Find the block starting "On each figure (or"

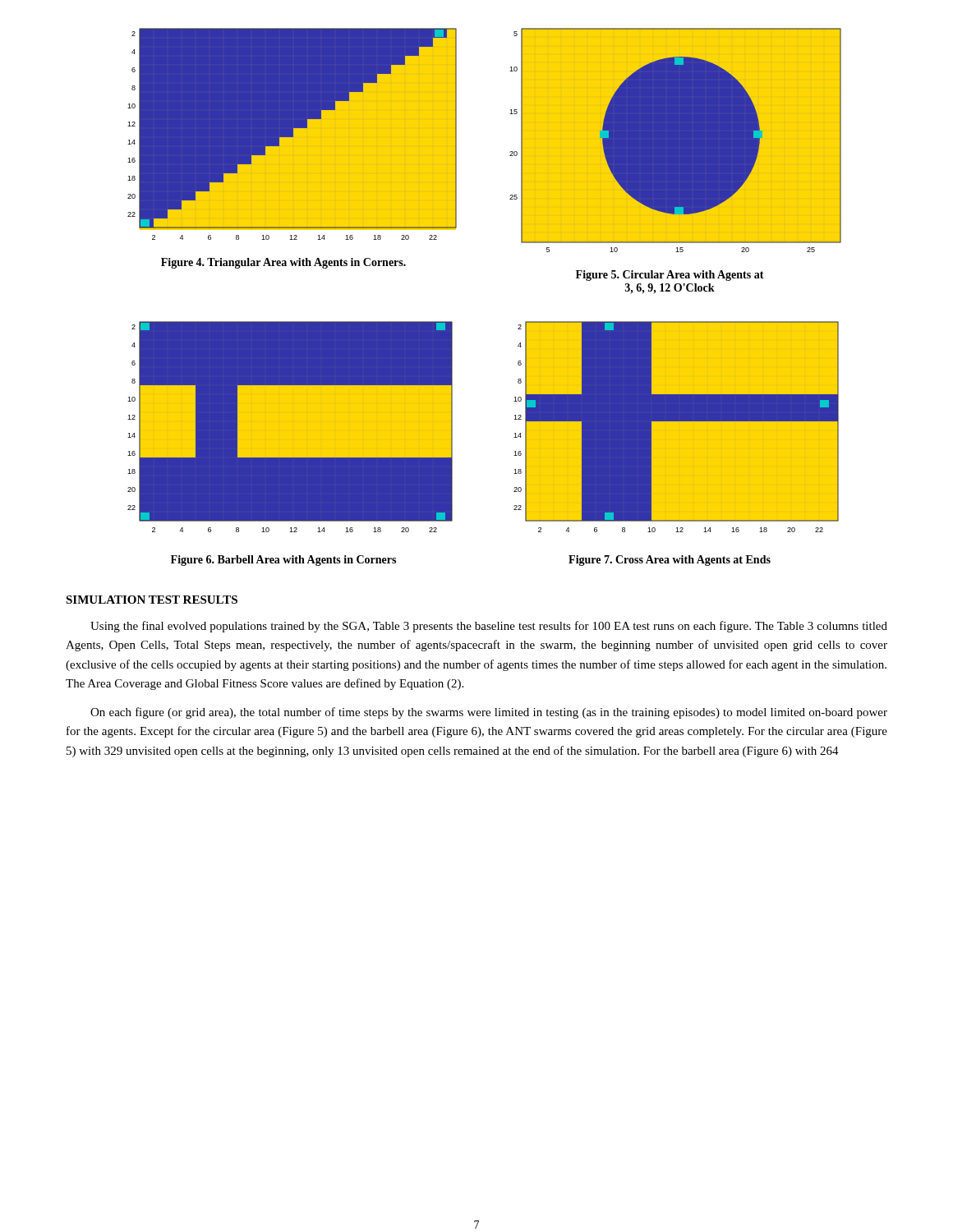tap(476, 731)
